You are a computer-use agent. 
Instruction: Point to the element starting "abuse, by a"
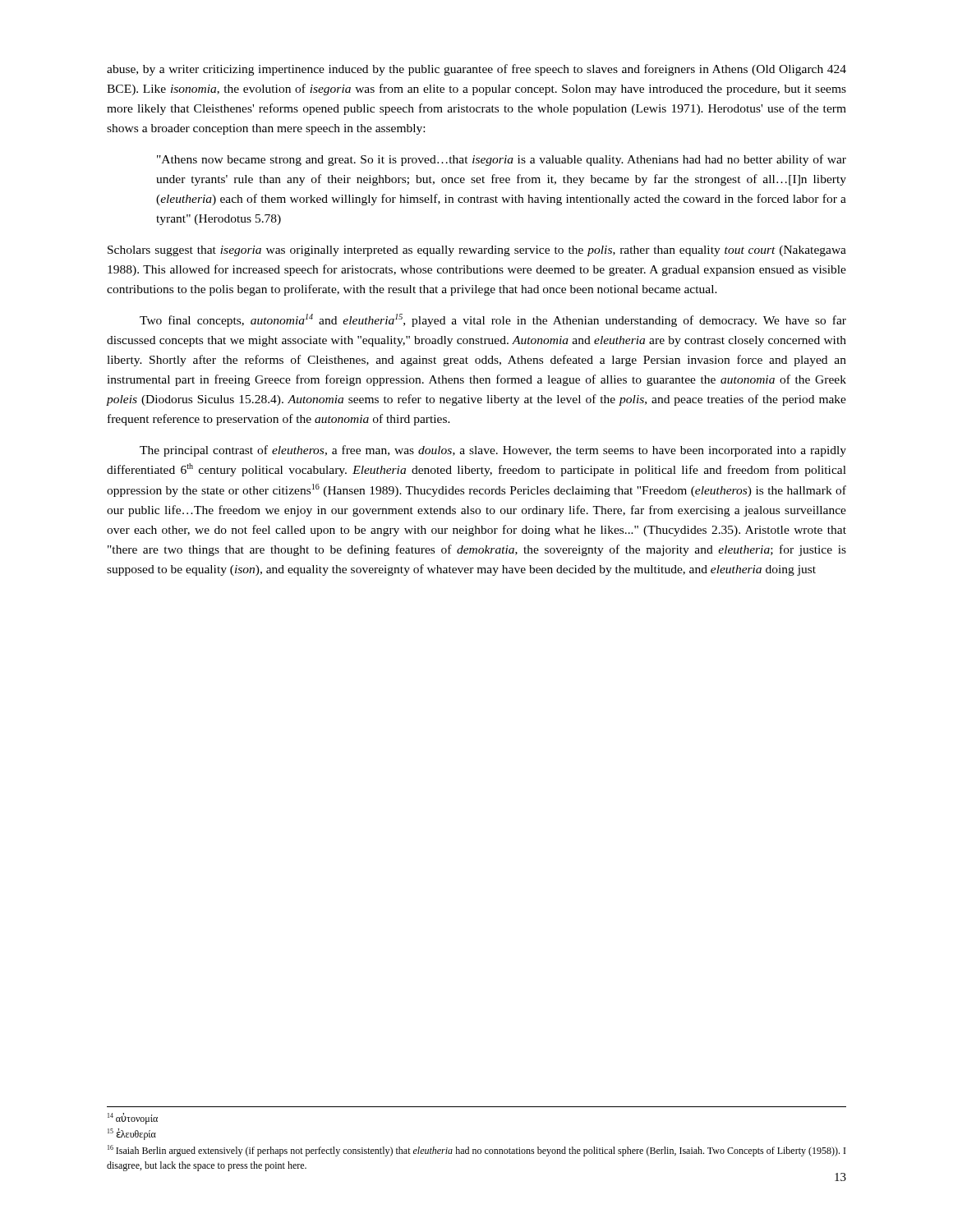[x=476, y=99]
